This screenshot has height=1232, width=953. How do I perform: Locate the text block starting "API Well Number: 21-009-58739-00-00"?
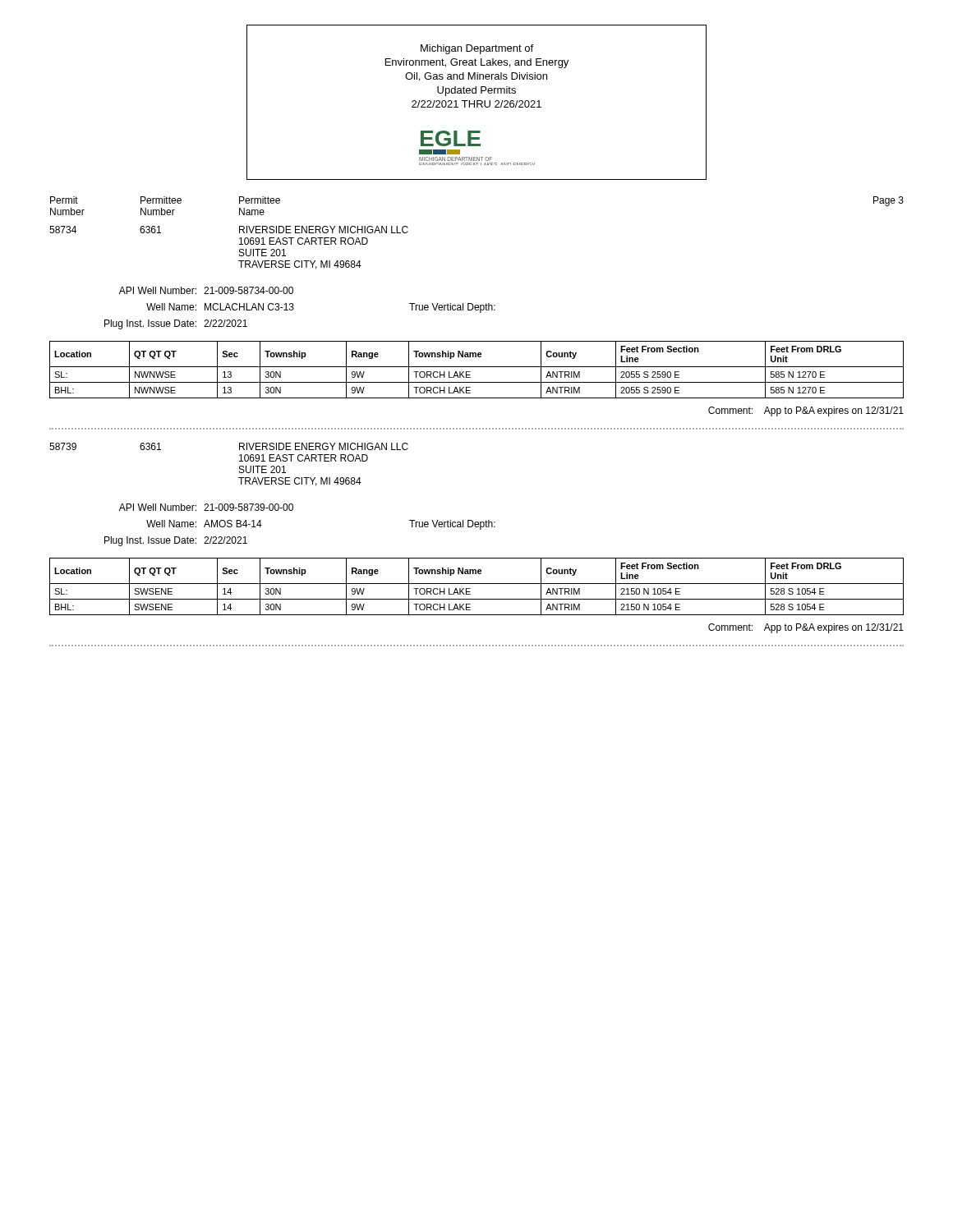click(x=171, y=508)
